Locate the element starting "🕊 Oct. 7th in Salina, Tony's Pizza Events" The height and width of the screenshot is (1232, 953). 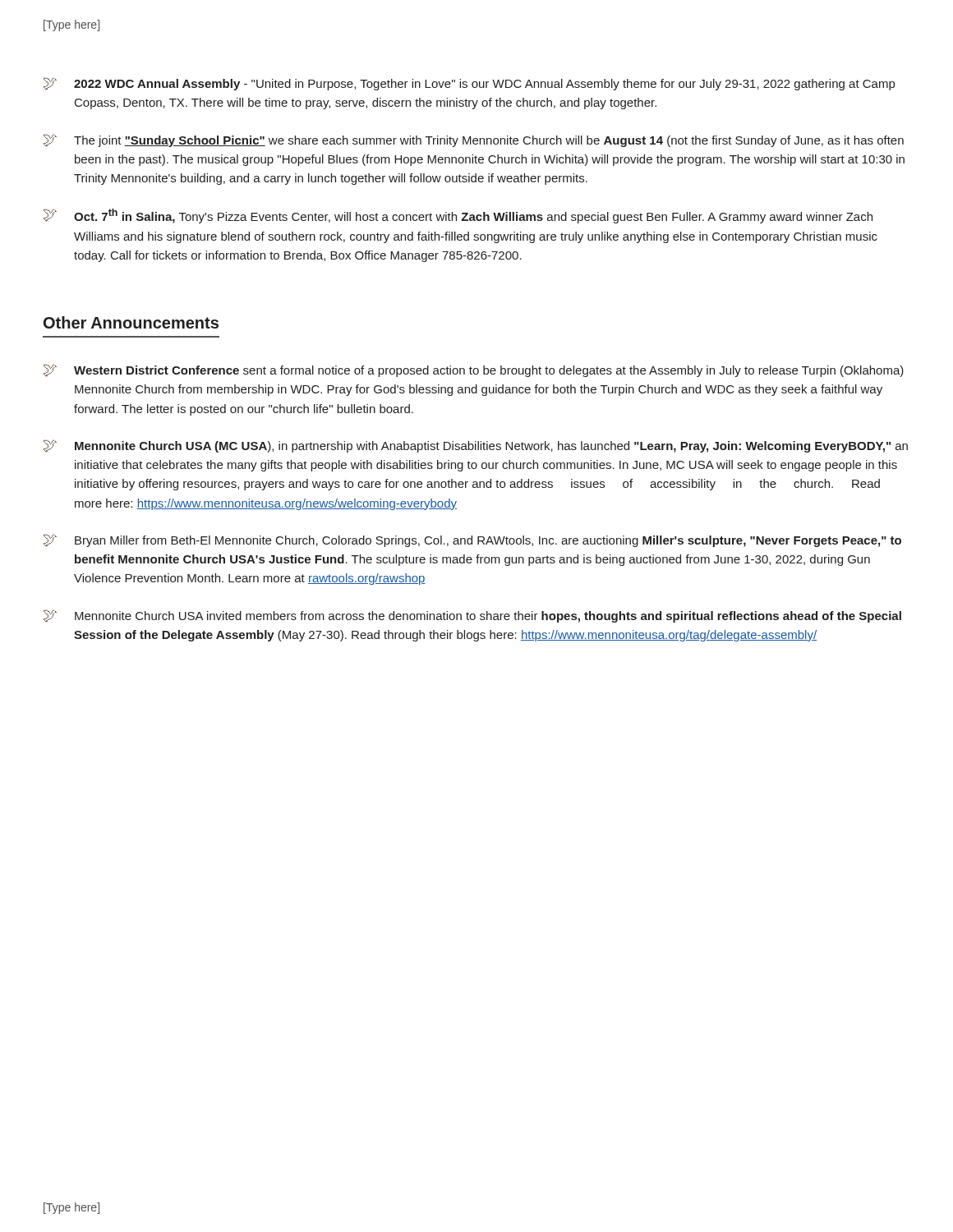tap(476, 235)
